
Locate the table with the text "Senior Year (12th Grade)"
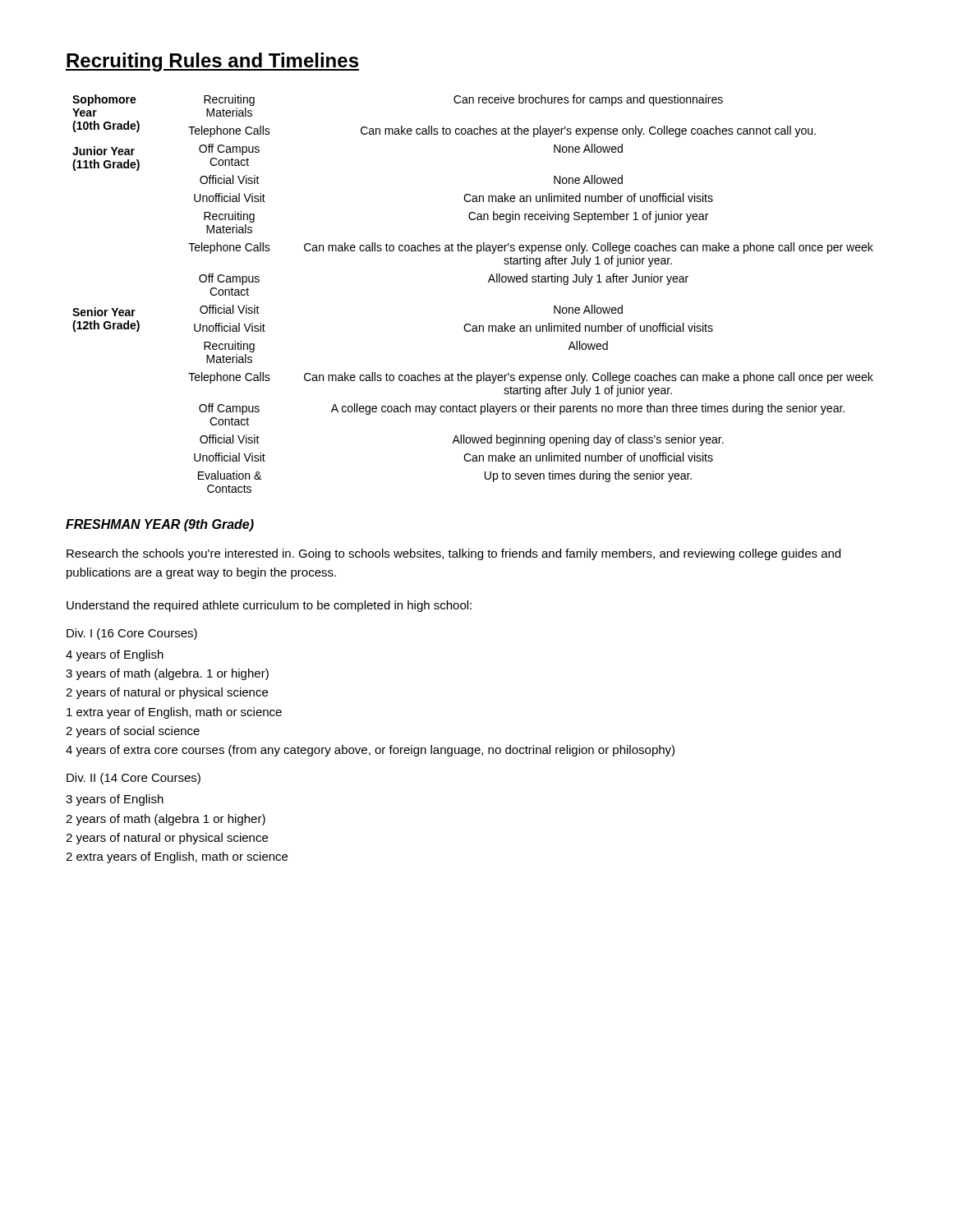[x=476, y=294]
